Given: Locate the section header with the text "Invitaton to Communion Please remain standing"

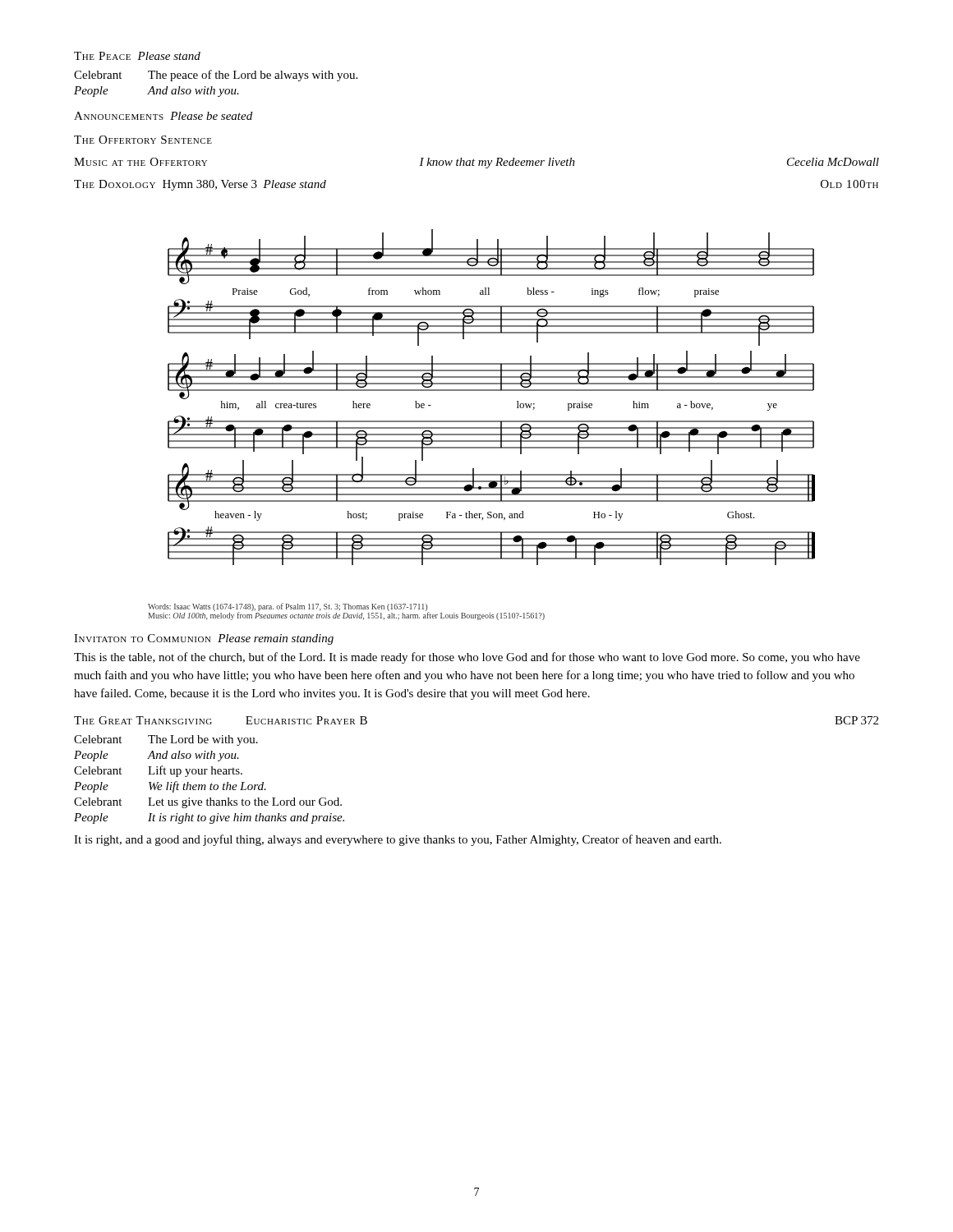Looking at the screenshot, I should click(x=204, y=638).
